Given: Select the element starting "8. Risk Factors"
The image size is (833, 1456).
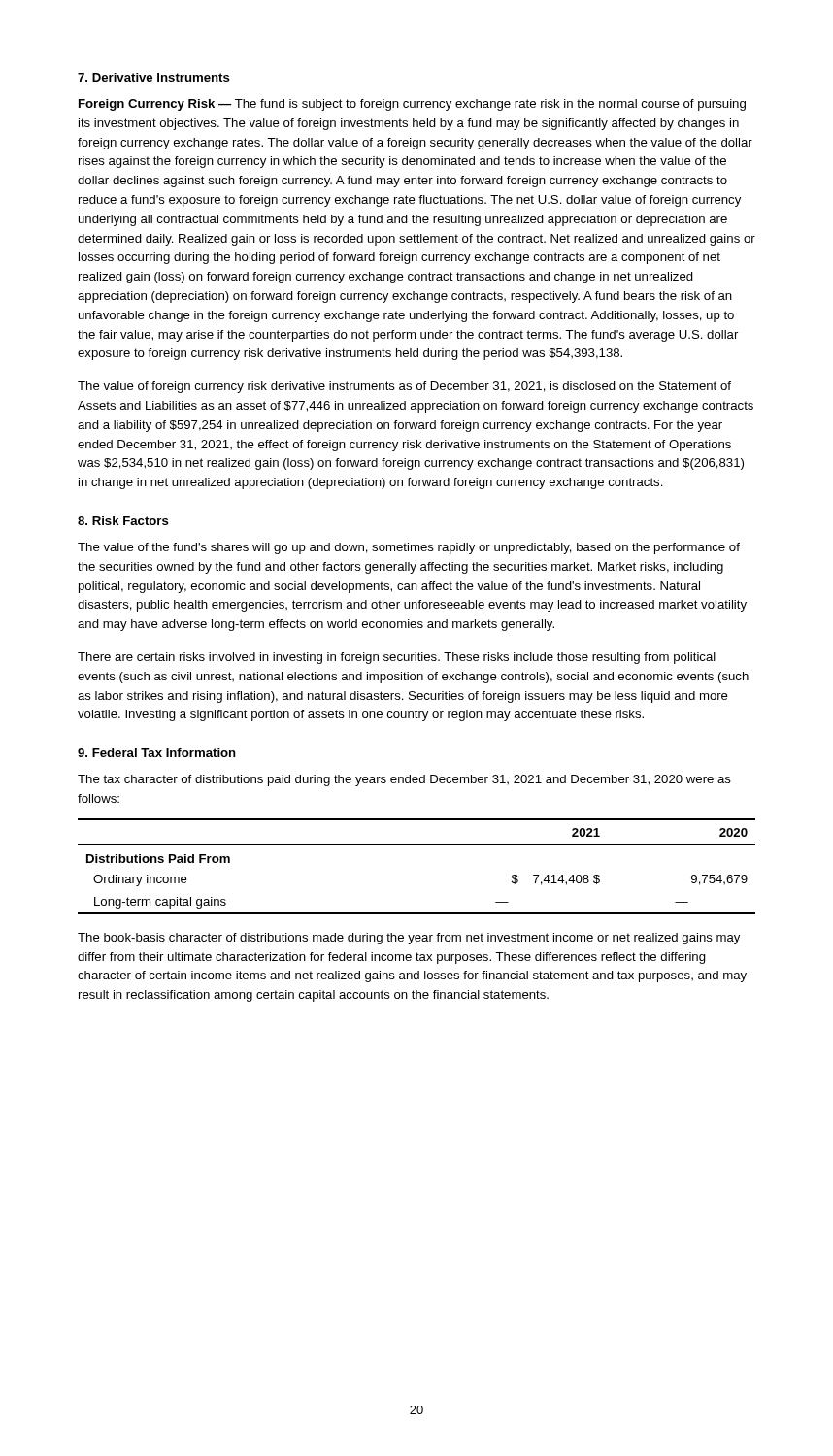Looking at the screenshot, I should point(123,521).
